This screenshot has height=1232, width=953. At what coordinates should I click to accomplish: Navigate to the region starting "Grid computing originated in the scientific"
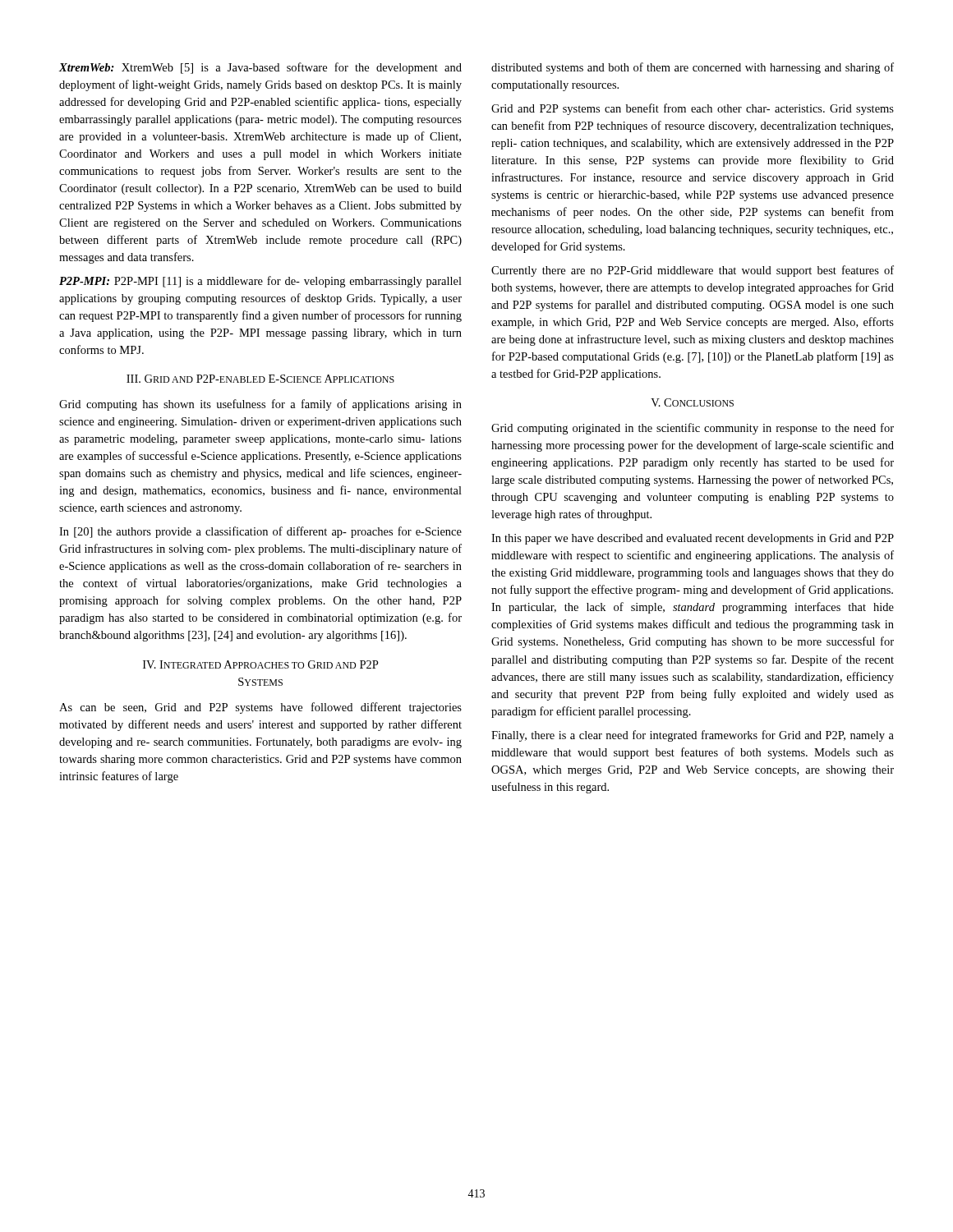coord(693,472)
